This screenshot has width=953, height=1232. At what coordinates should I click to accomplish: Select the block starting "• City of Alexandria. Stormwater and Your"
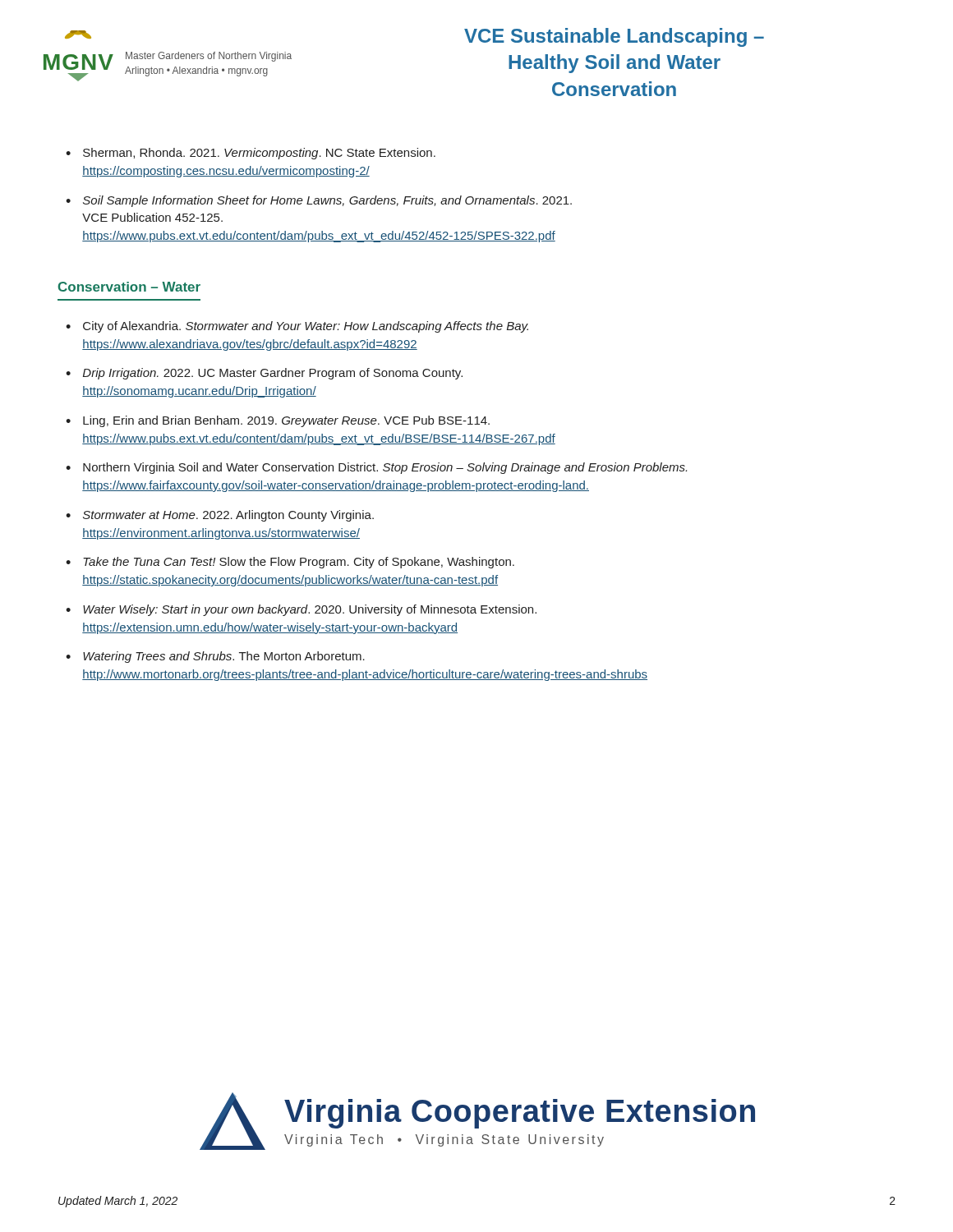click(298, 335)
